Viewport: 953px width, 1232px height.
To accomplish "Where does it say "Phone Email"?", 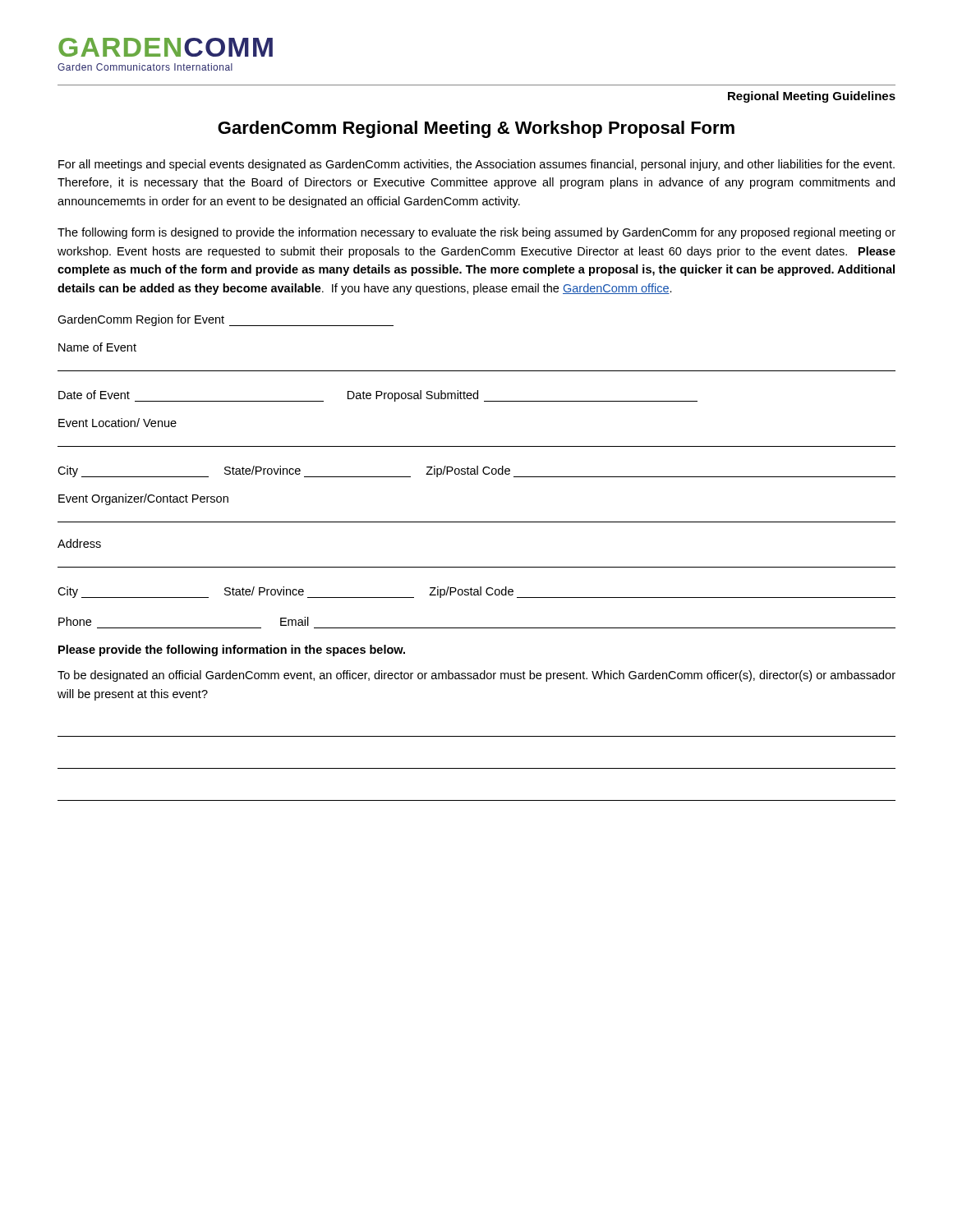I will tap(476, 621).
